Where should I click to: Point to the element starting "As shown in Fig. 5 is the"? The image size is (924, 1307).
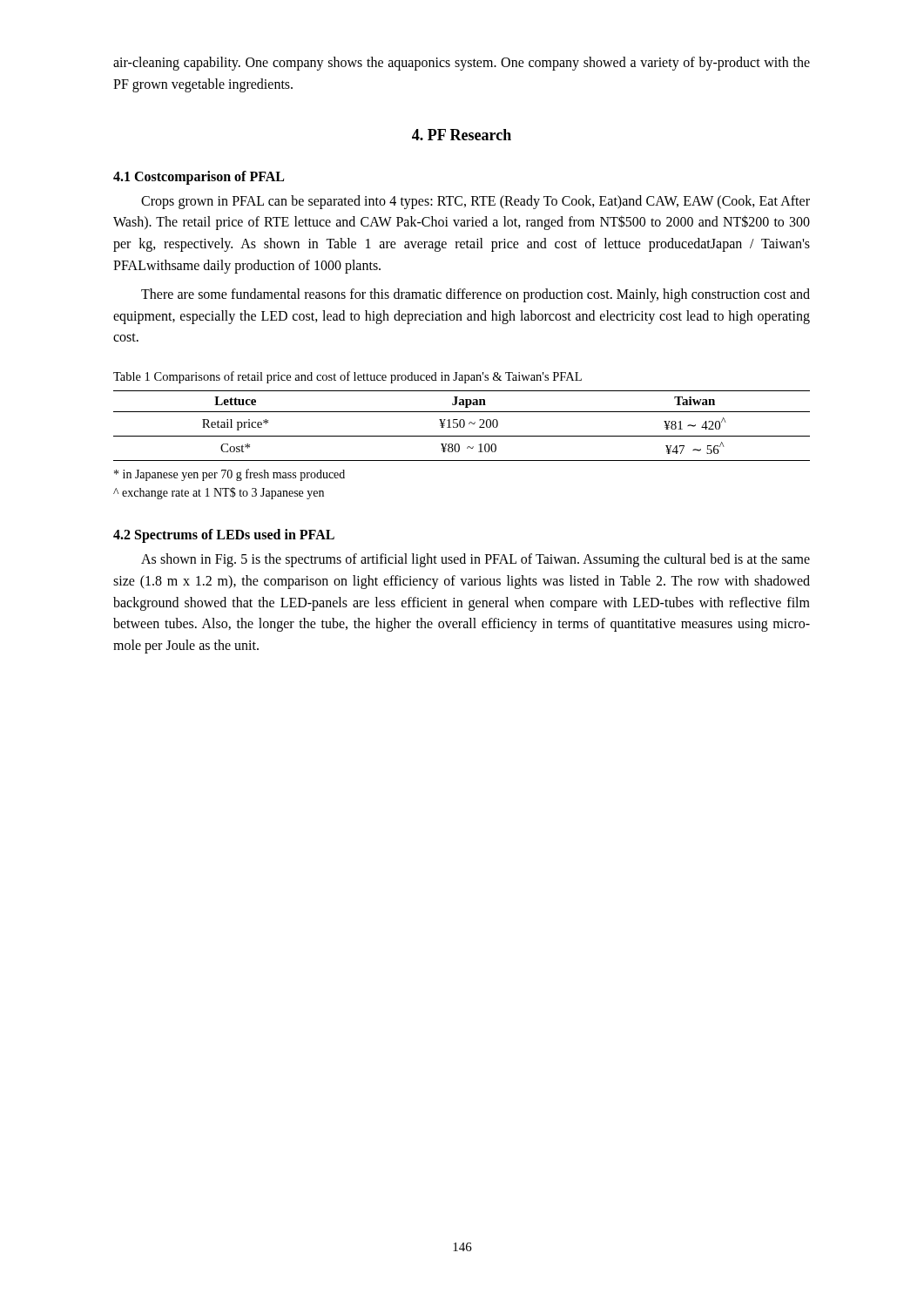click(462, 603)
